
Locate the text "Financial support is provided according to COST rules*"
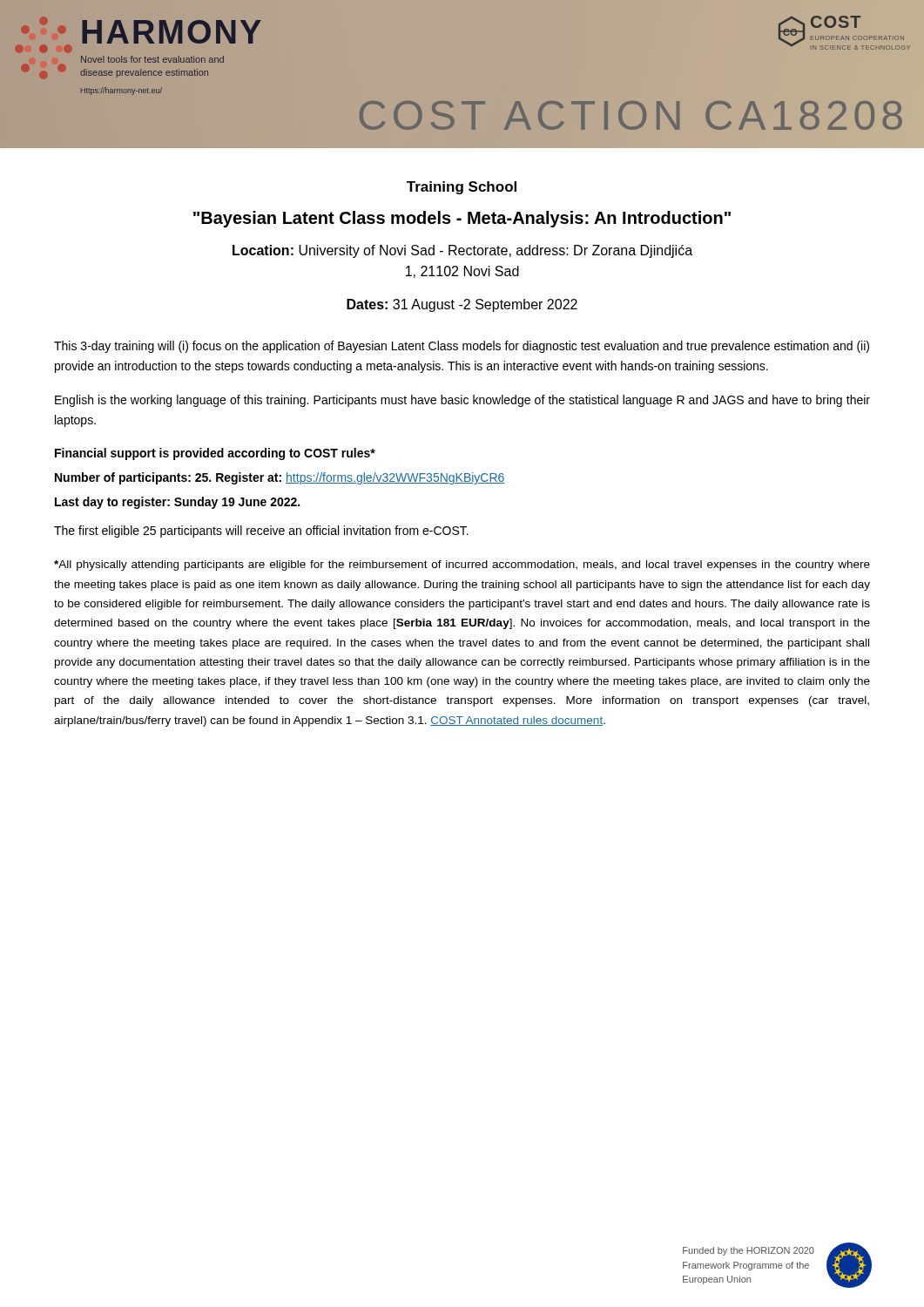point(215,453)
